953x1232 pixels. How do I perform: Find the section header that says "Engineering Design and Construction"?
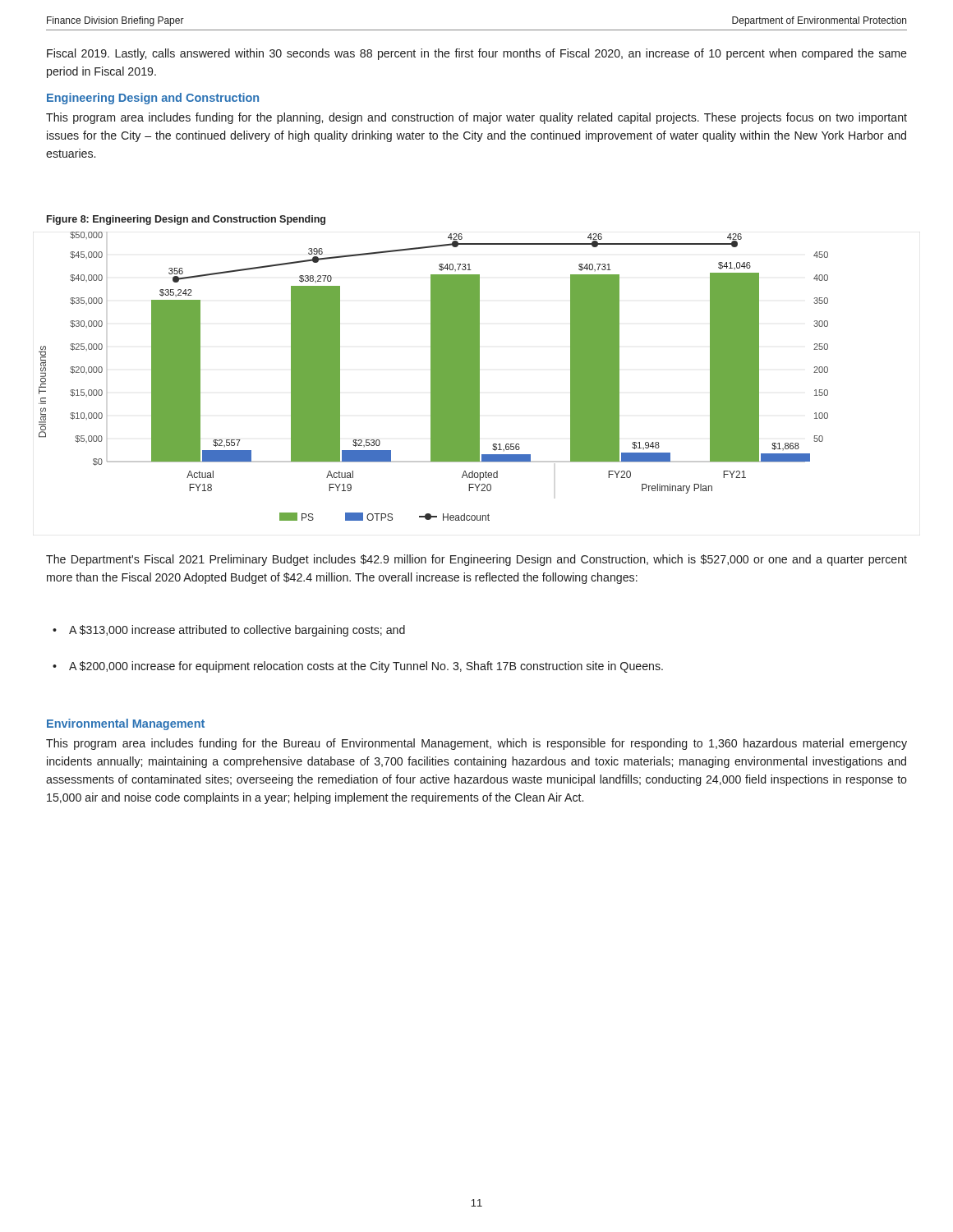(x=153, y=98)
